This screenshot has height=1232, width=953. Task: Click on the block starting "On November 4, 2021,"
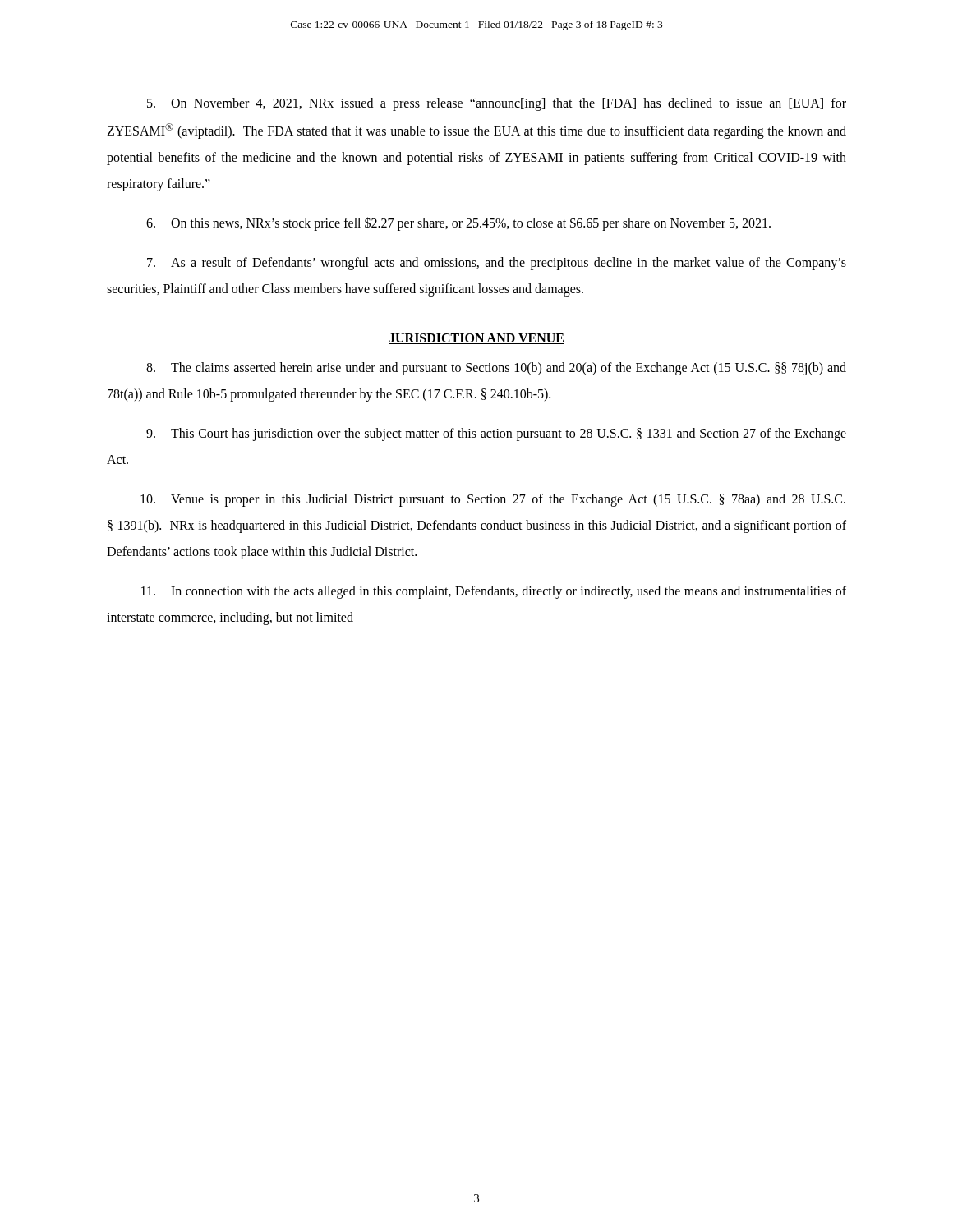(476, 144)
